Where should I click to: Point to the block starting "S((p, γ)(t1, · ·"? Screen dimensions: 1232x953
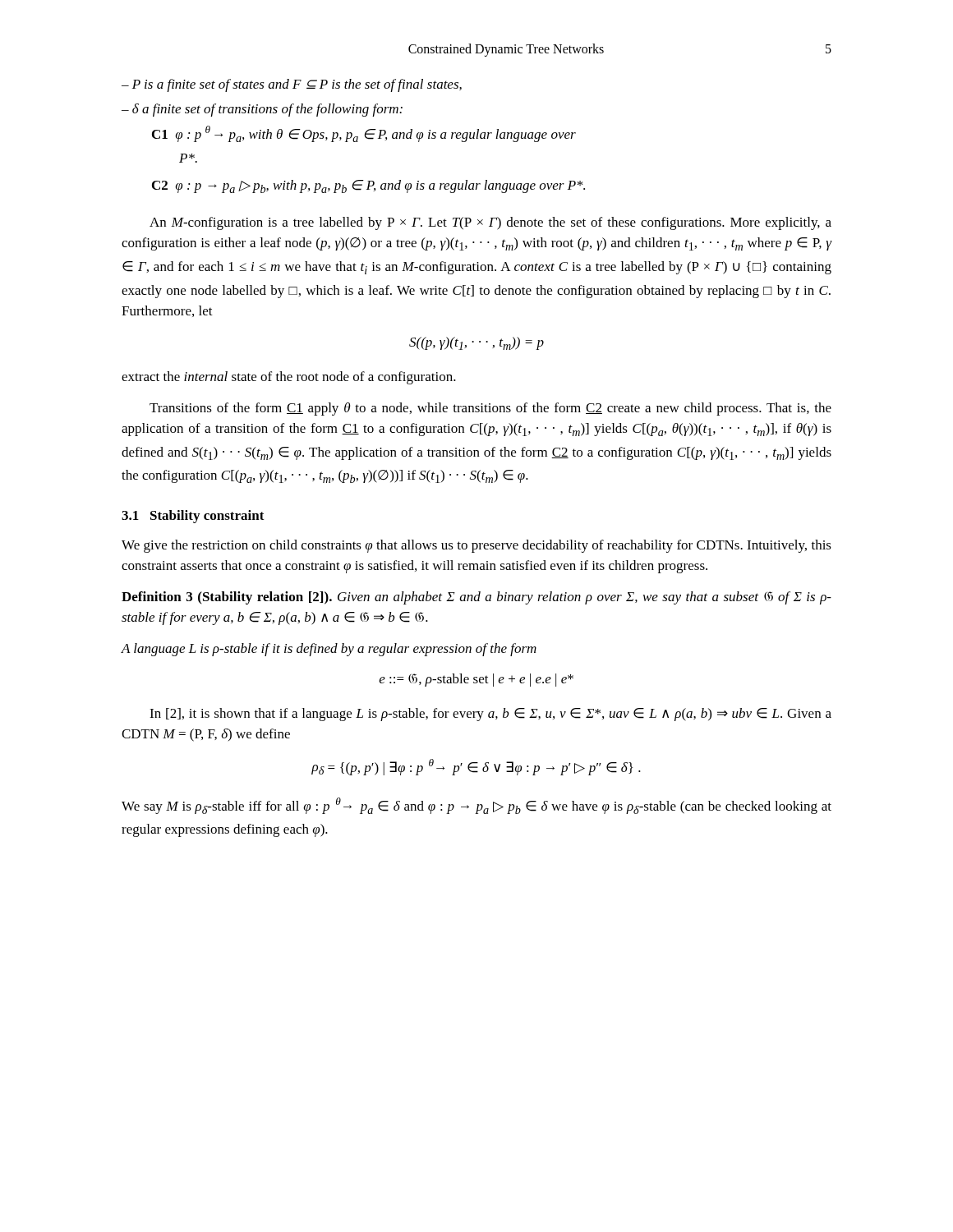[476, 343]
